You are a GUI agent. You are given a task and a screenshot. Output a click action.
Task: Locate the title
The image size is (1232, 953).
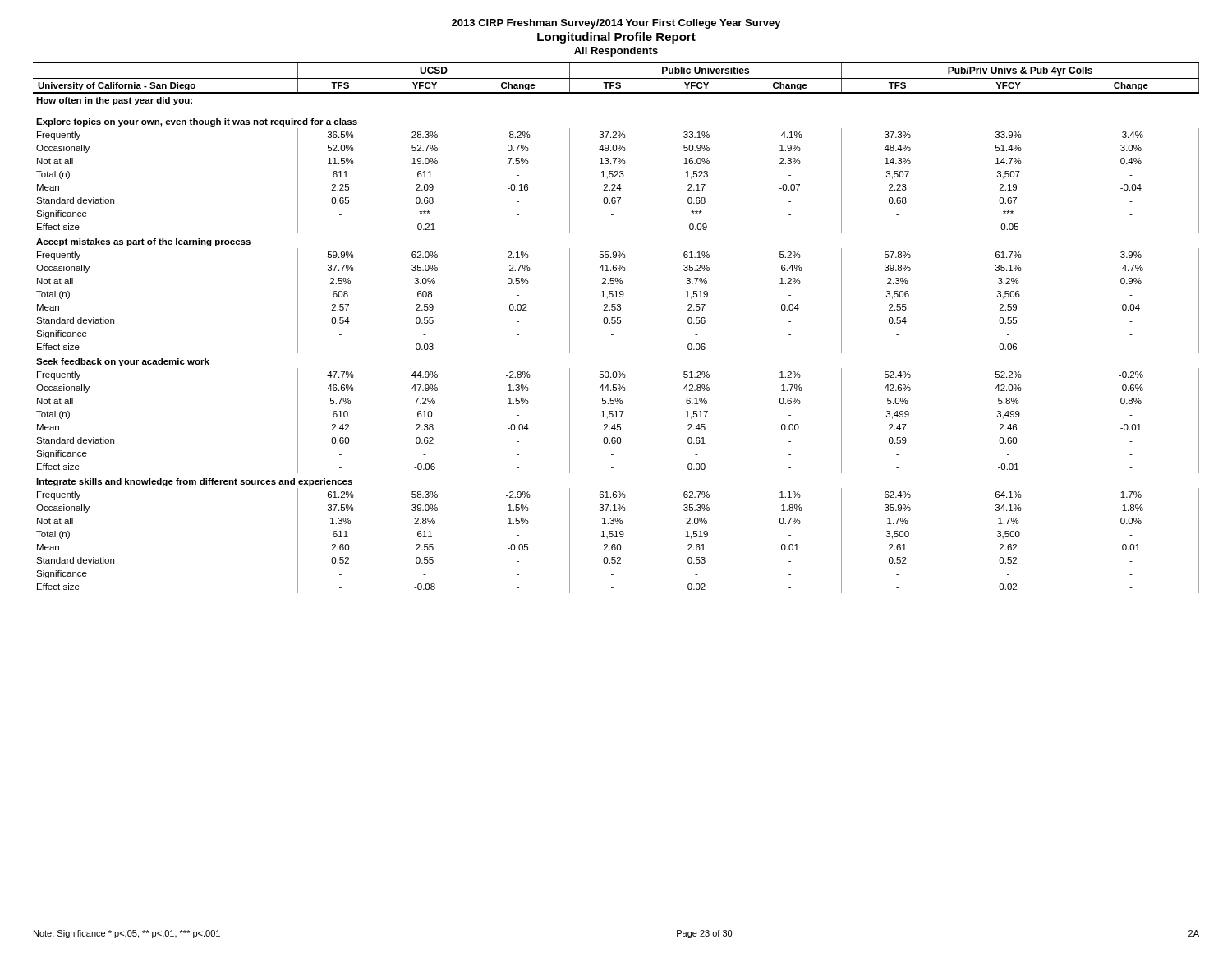(x=616, y=37)
